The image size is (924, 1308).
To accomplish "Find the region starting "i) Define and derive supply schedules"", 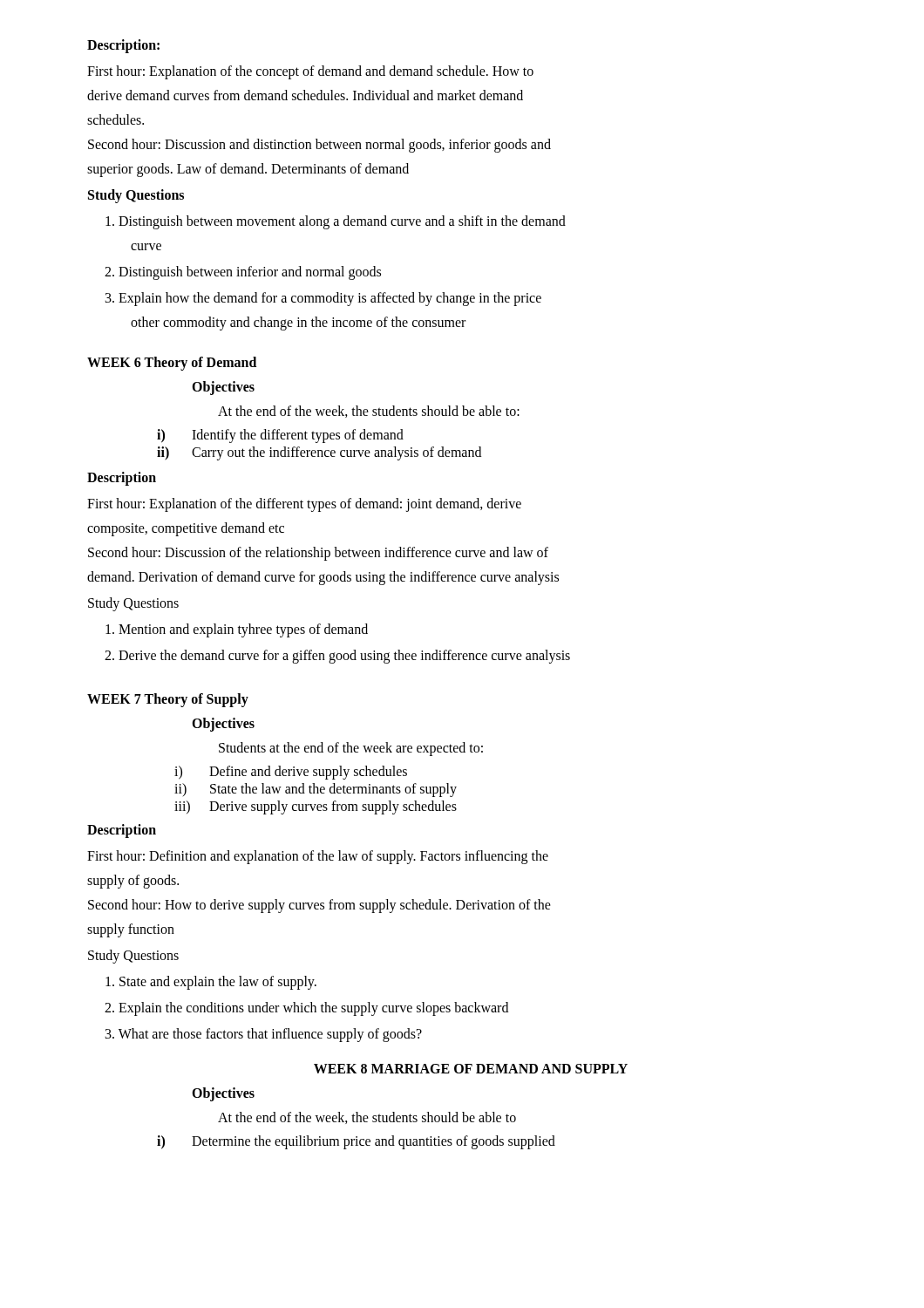I will click(291, 772).
